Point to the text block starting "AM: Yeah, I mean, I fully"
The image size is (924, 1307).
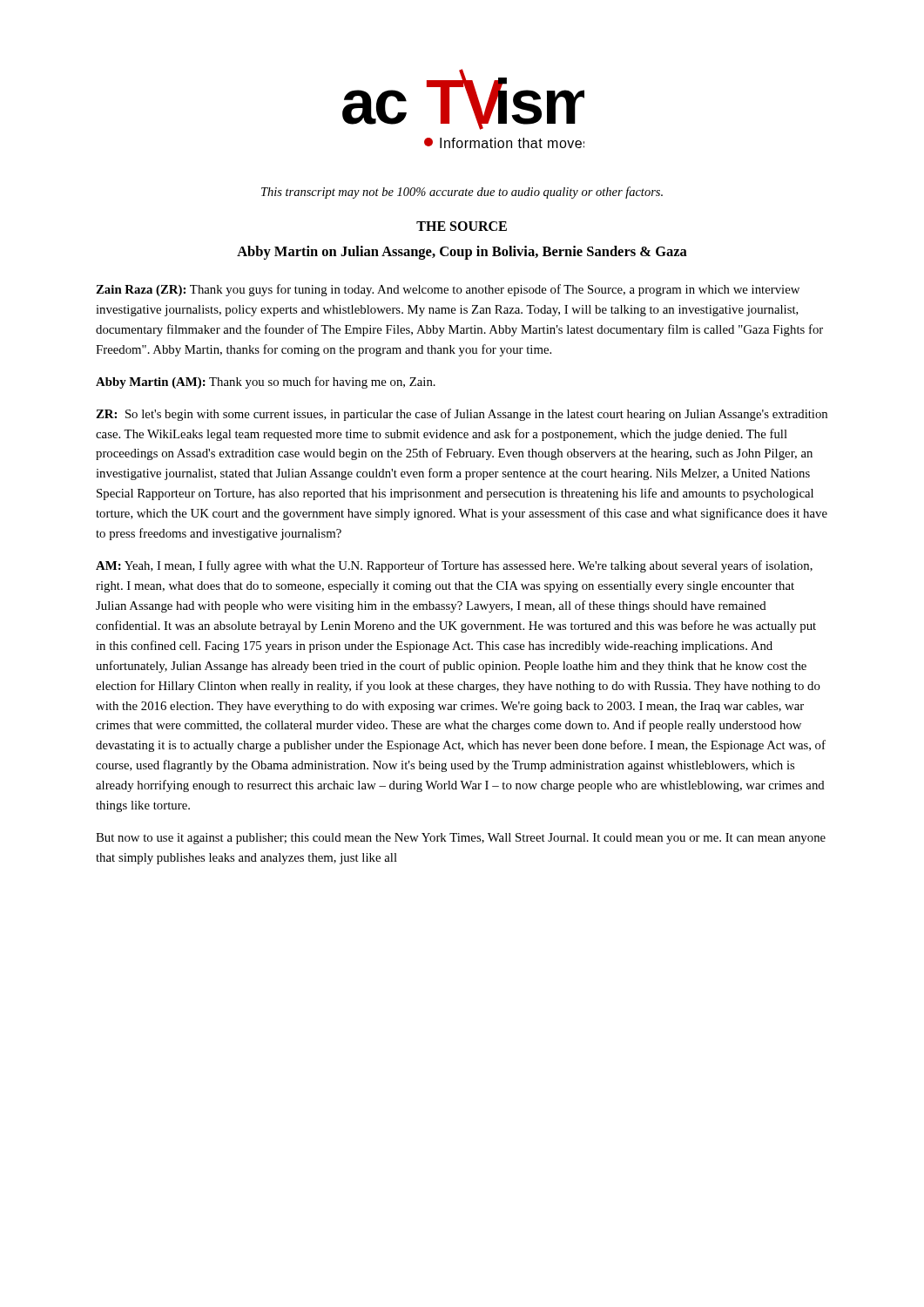click(461, 685)
